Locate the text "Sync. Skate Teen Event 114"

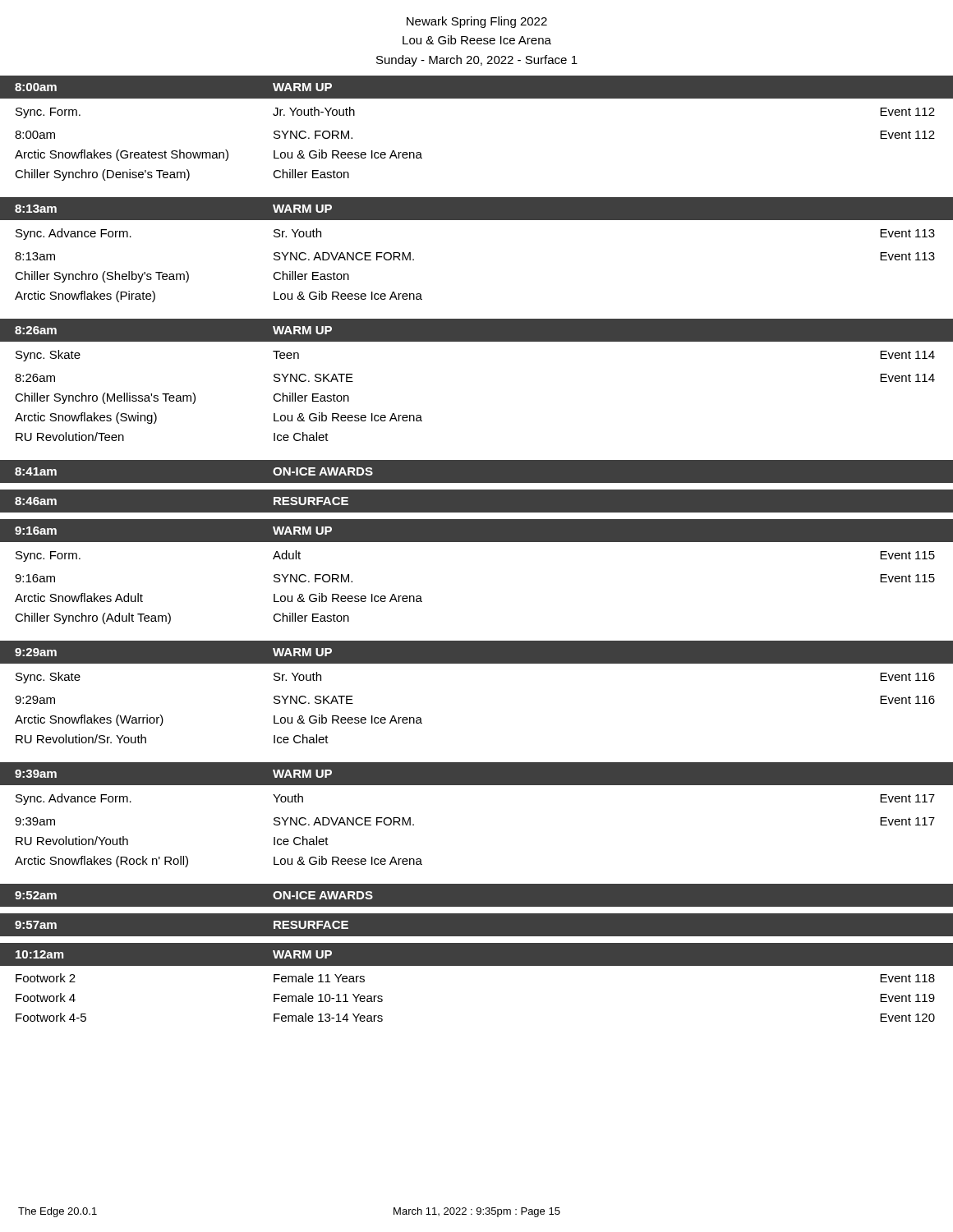click(x=53, y=355)
